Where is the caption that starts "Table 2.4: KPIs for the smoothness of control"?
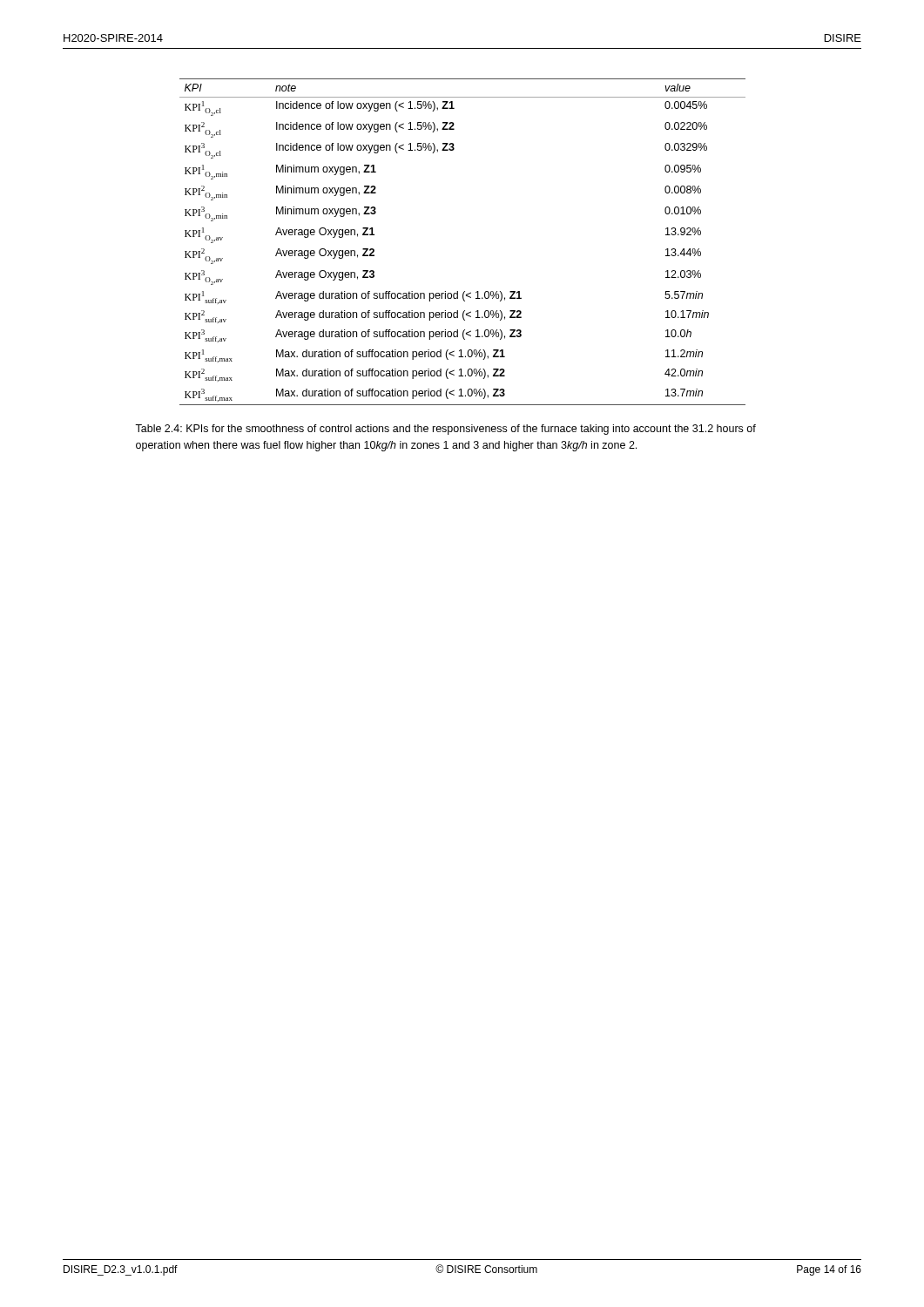This screenshot has width=924, height=1307. (446, 437)
